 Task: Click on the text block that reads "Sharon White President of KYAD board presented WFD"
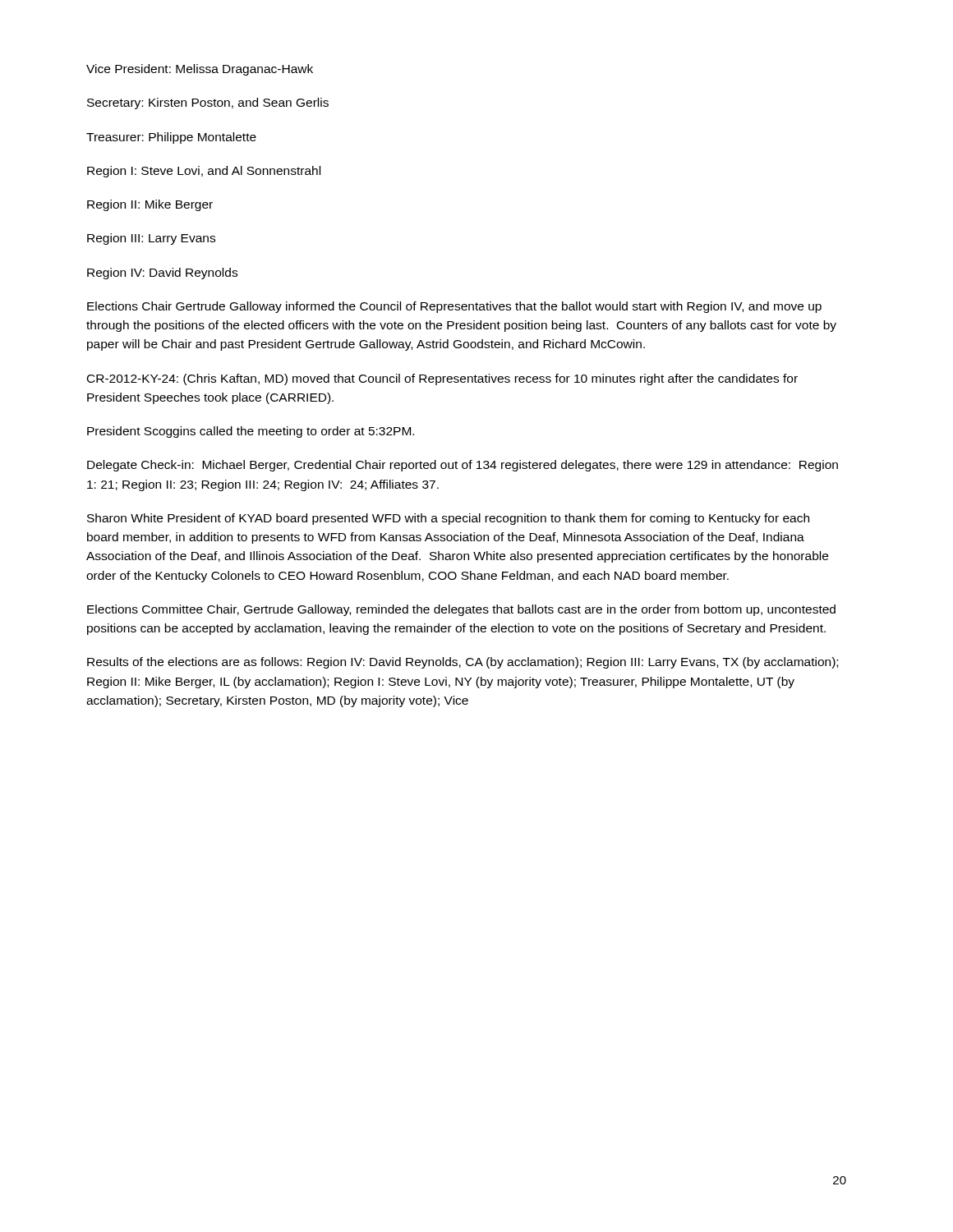coord(458,546)
